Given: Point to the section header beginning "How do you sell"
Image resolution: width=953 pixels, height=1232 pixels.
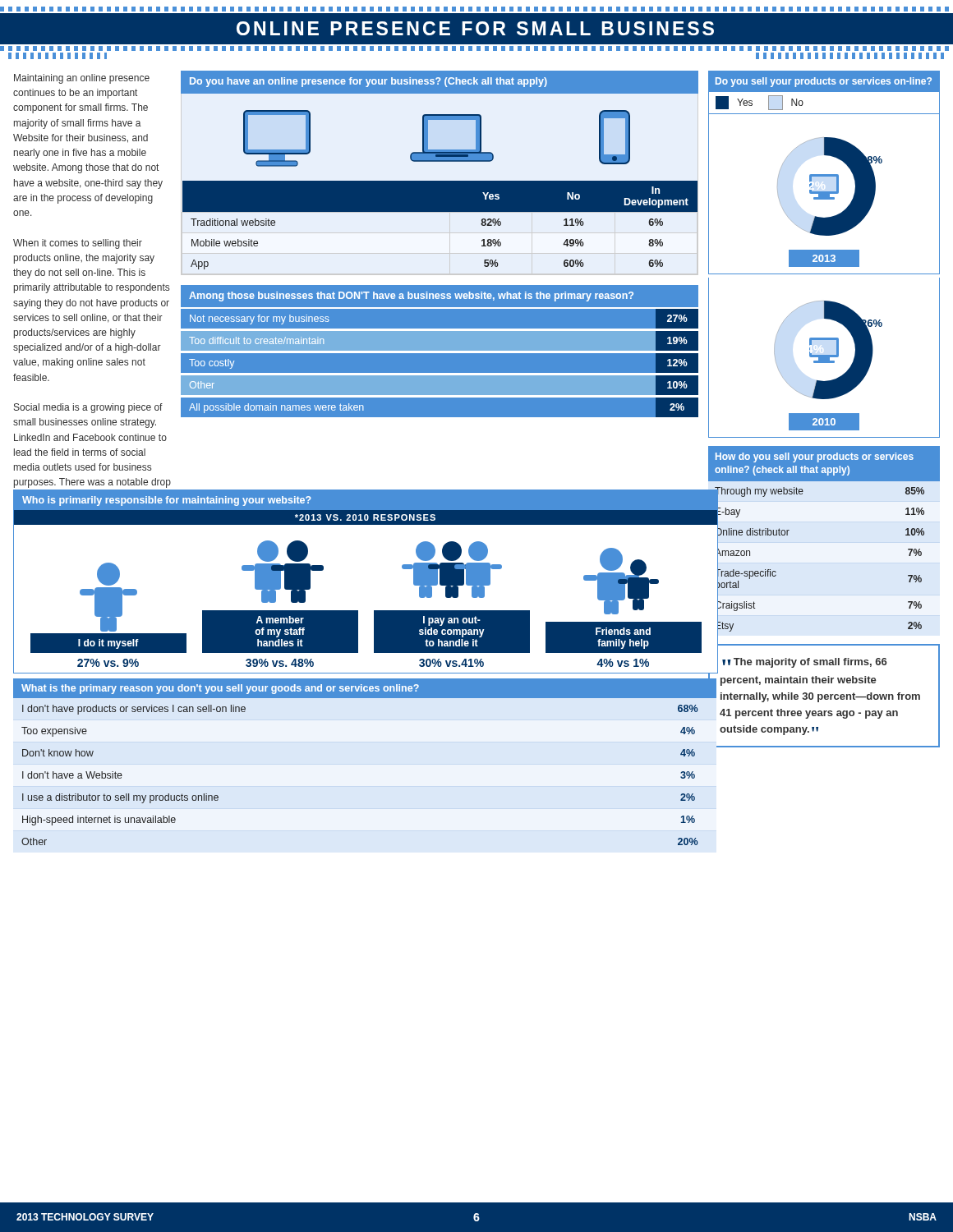Looking at the screenshot, I should pyautogui.click(x=814, y=463).
